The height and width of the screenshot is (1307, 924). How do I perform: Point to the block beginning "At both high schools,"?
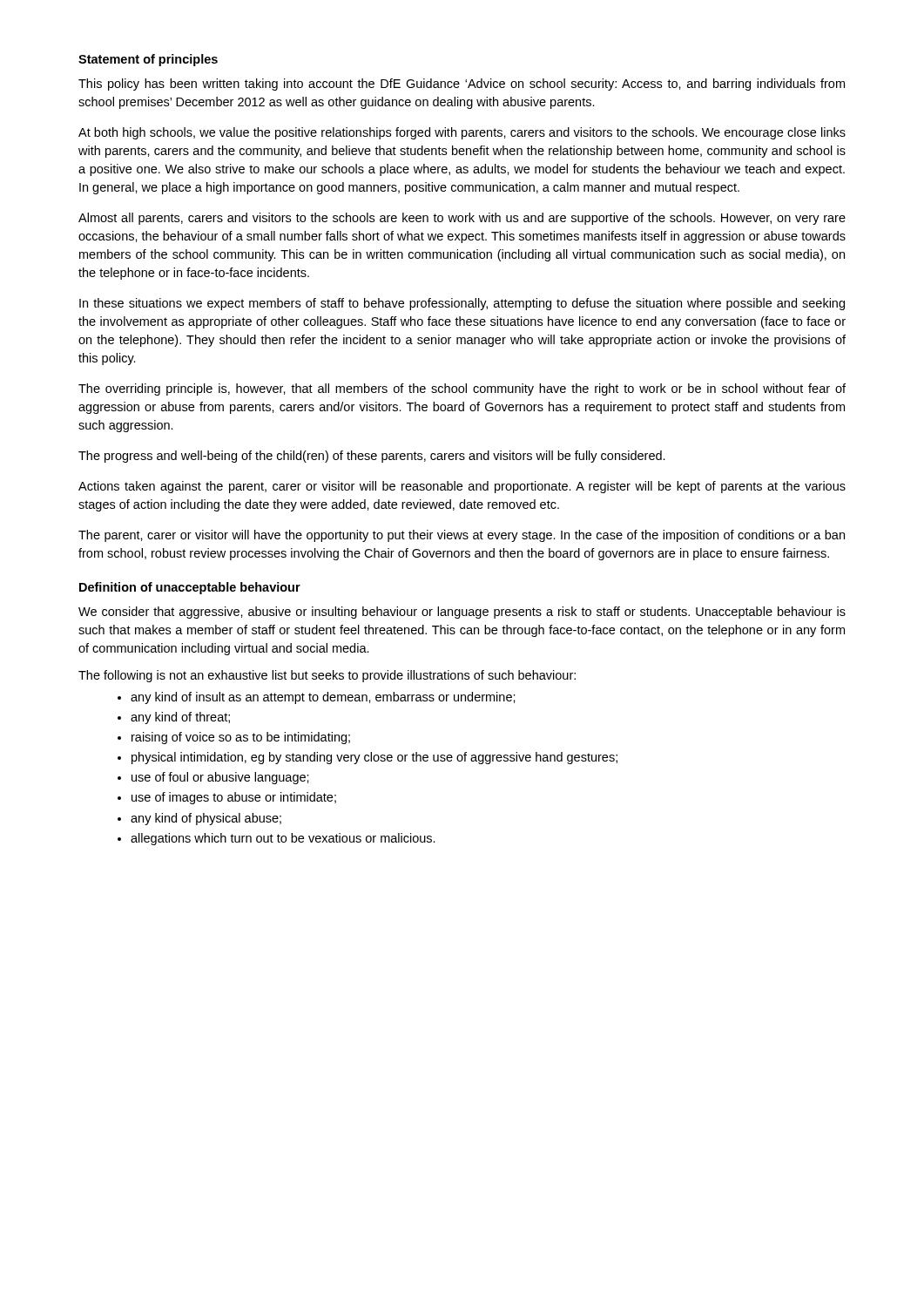point(462,160)
